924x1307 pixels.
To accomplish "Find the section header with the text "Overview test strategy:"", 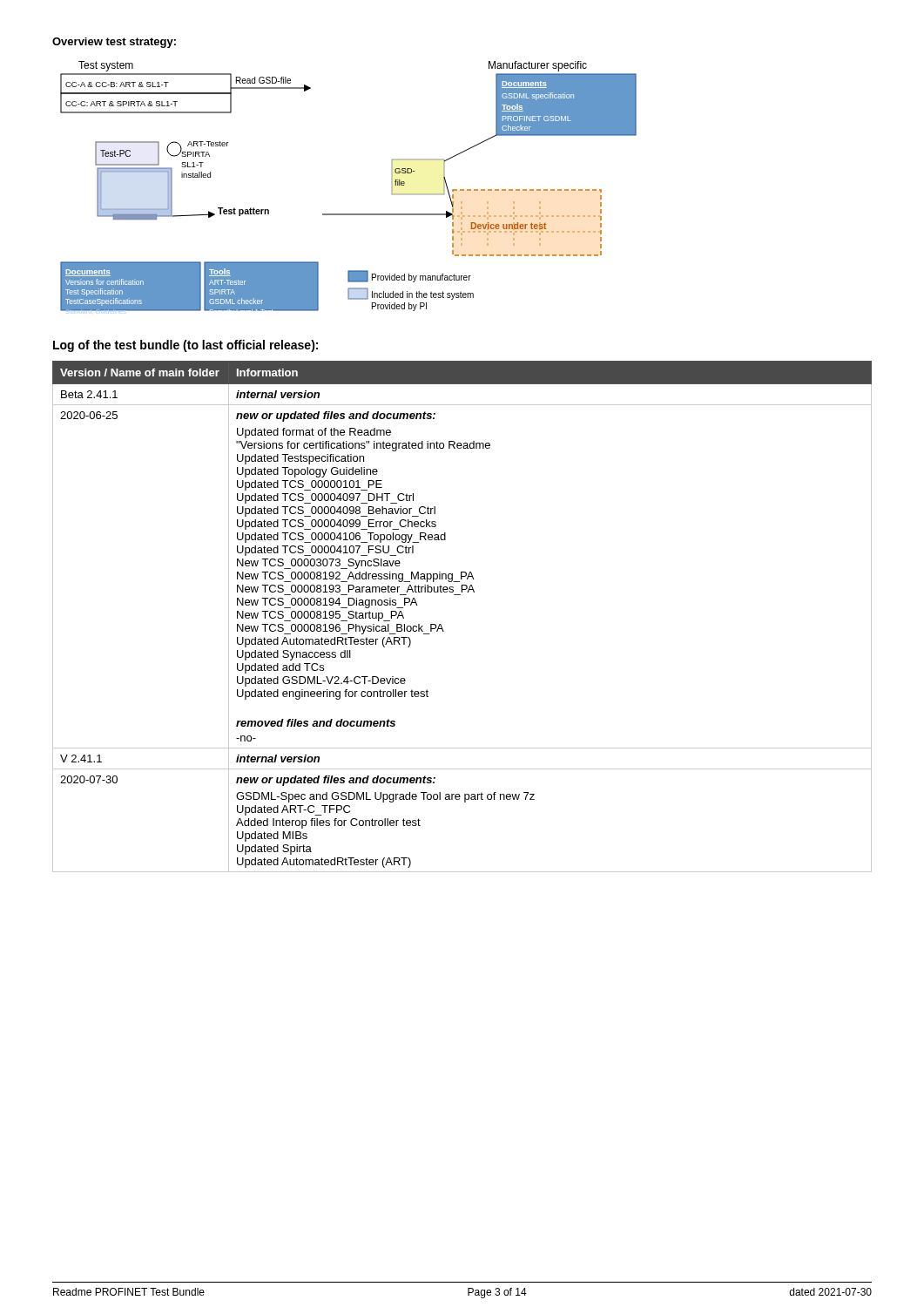I will pyautogui.click(x=115, y=41).
